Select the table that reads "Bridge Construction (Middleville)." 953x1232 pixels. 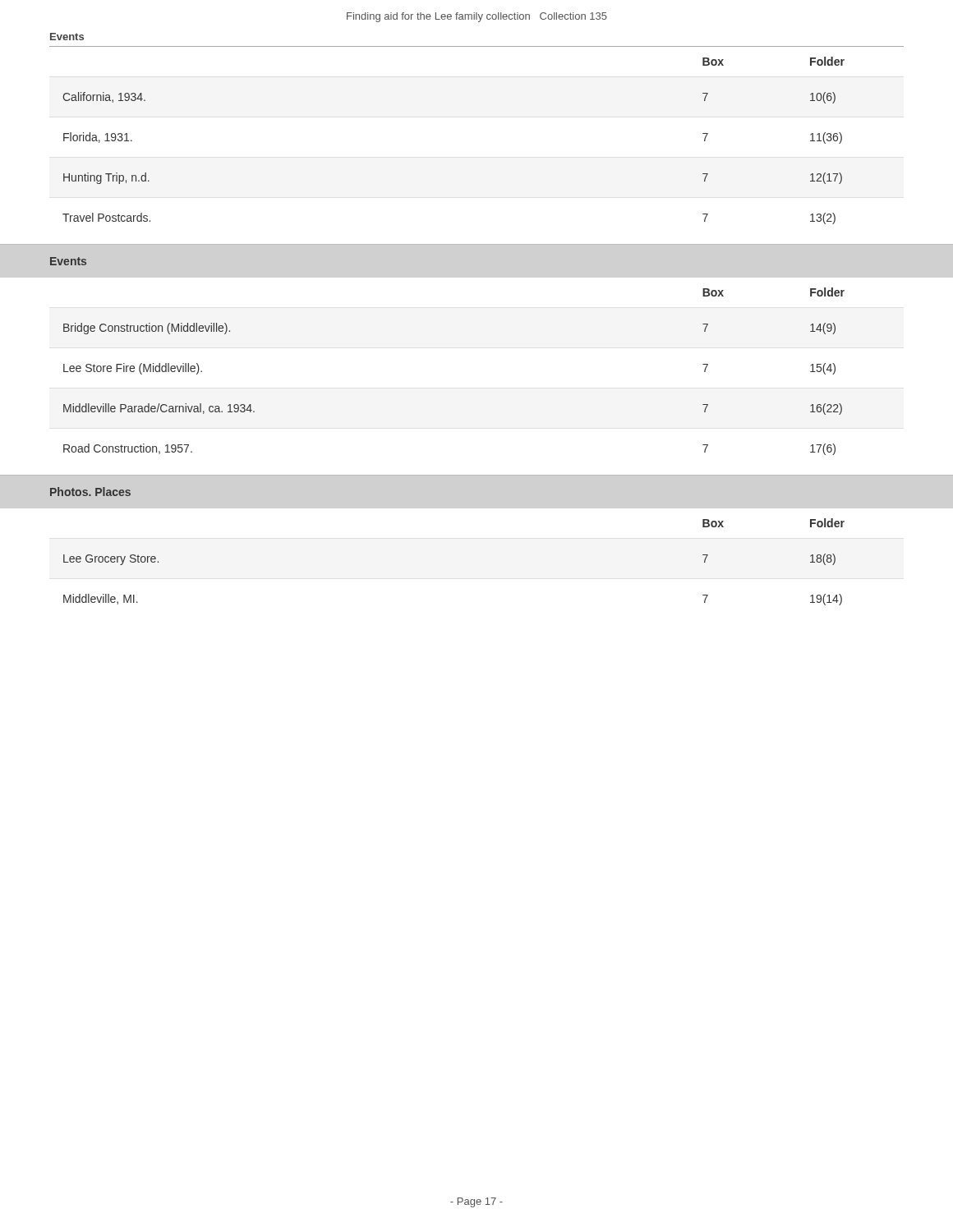(x=476, y=373)
